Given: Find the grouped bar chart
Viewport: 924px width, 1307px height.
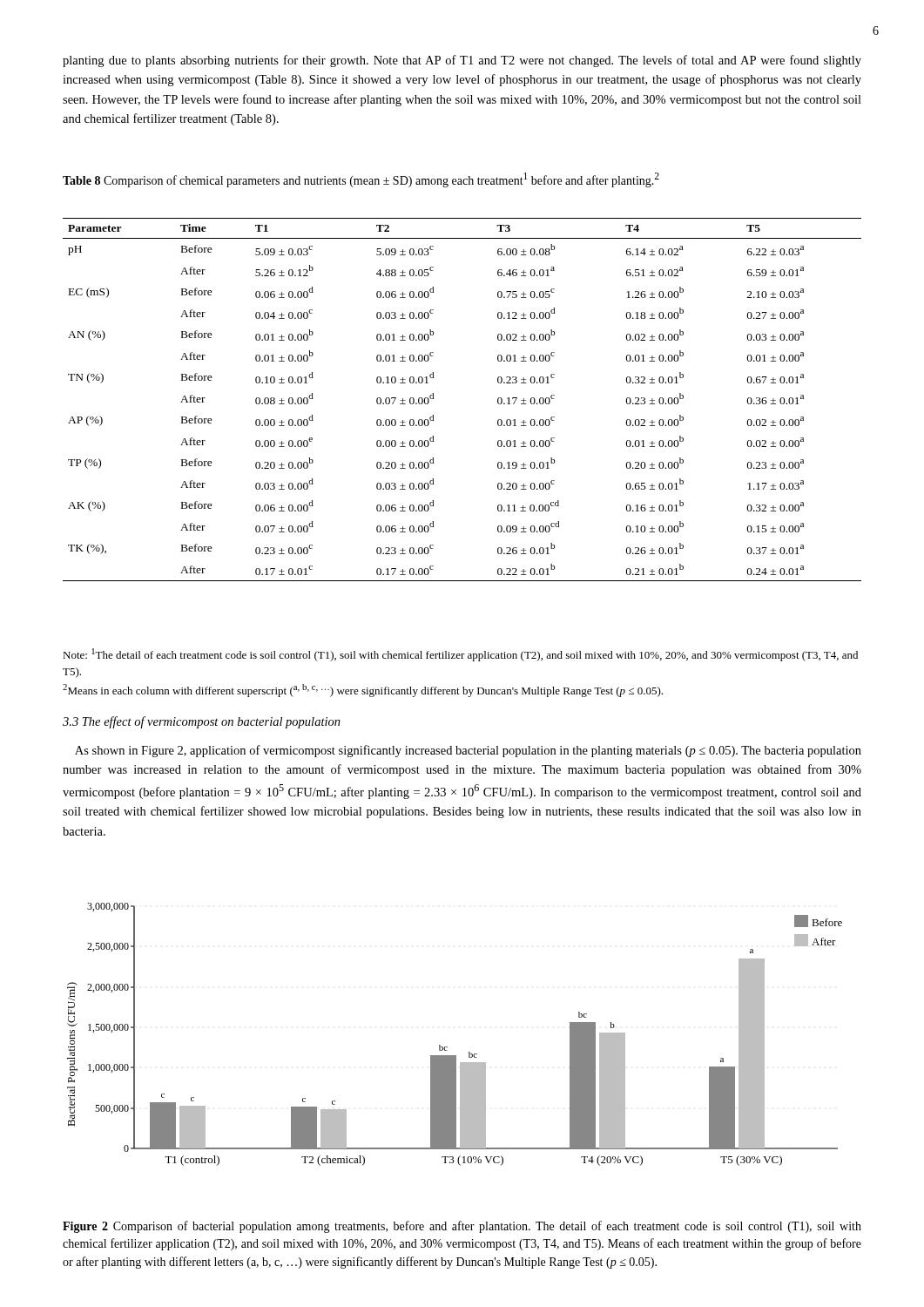Looking at the screenshot, I should 462,1046.
